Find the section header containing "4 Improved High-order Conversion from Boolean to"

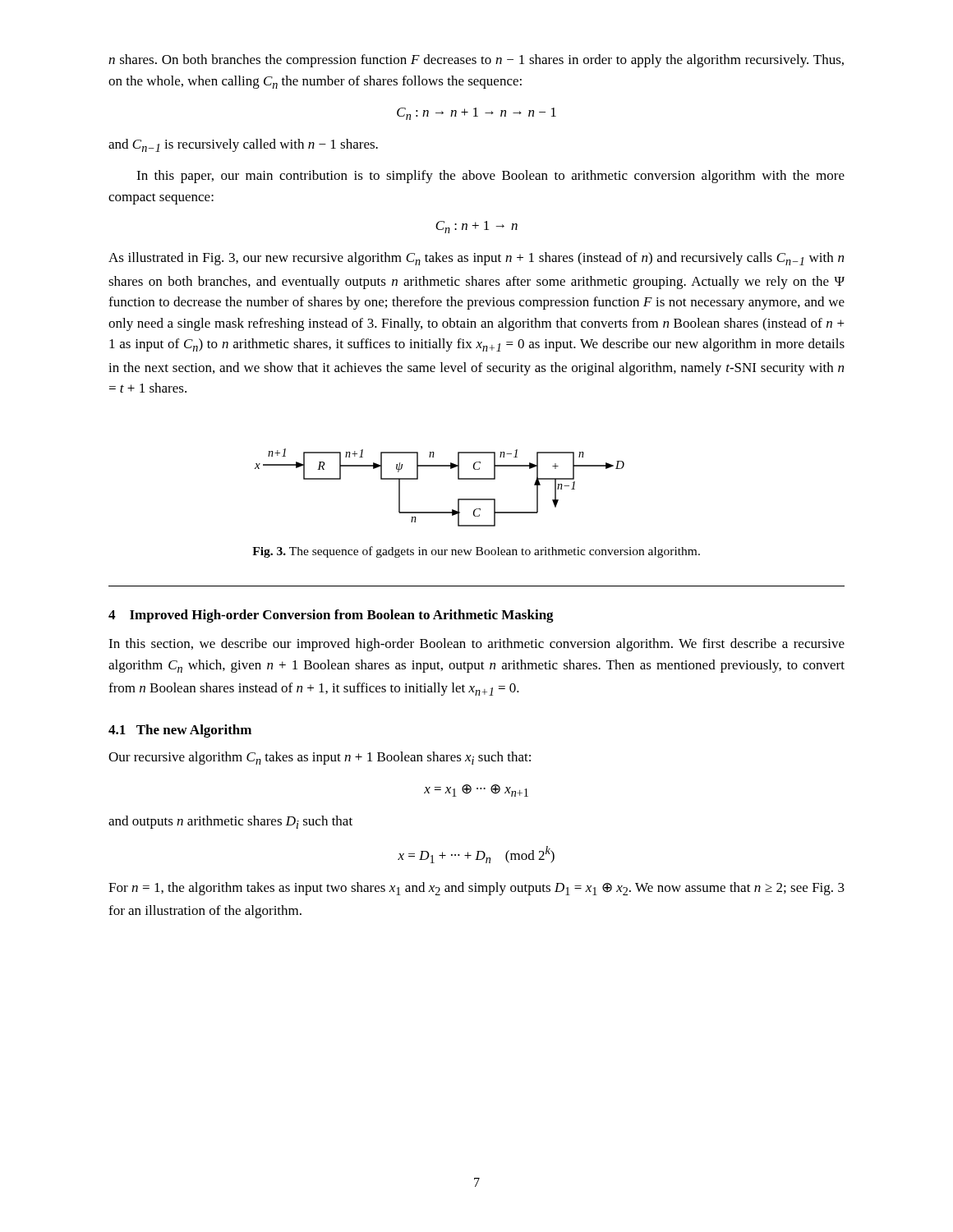[x=331, y=614]
